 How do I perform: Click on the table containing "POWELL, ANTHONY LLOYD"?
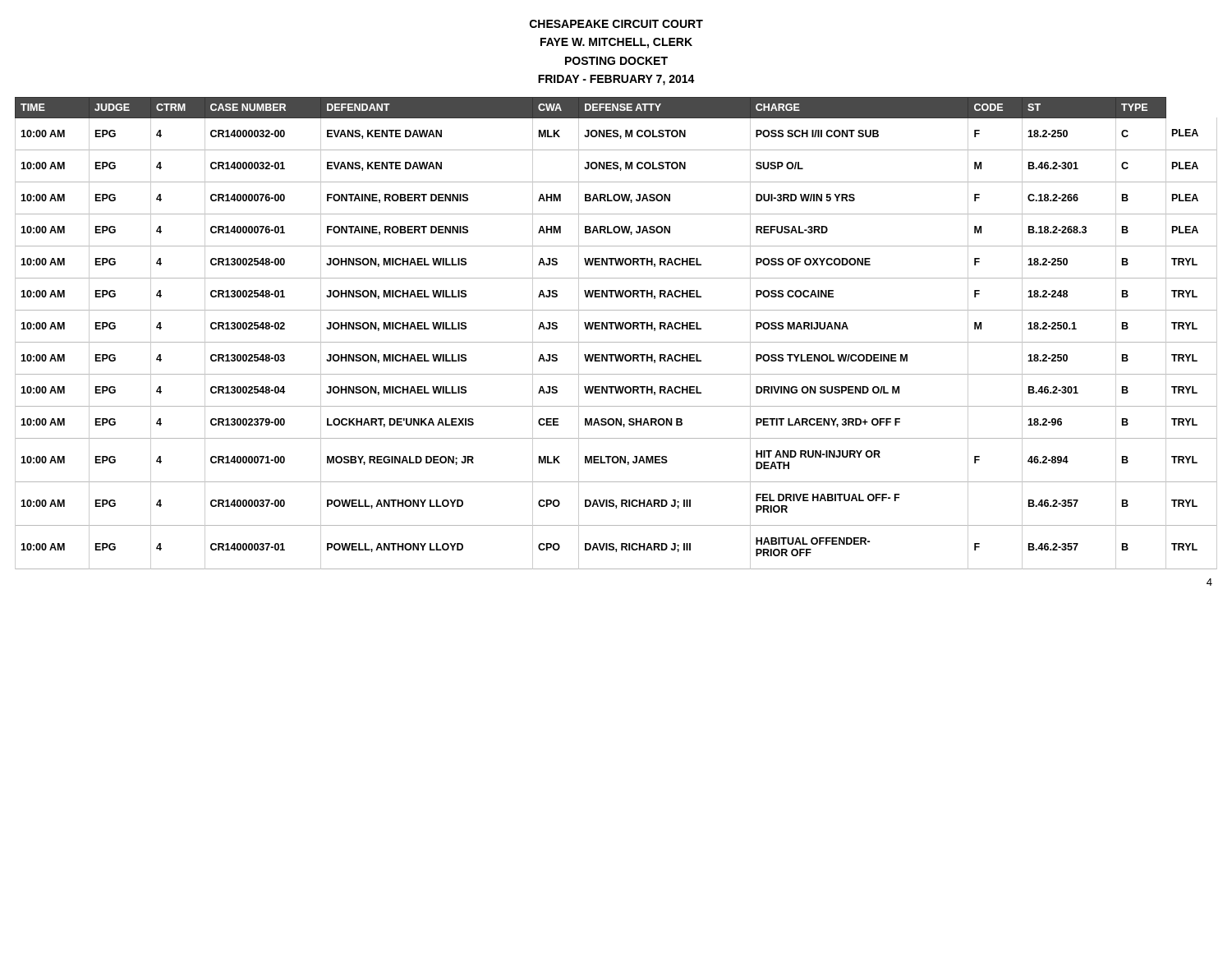616,333
